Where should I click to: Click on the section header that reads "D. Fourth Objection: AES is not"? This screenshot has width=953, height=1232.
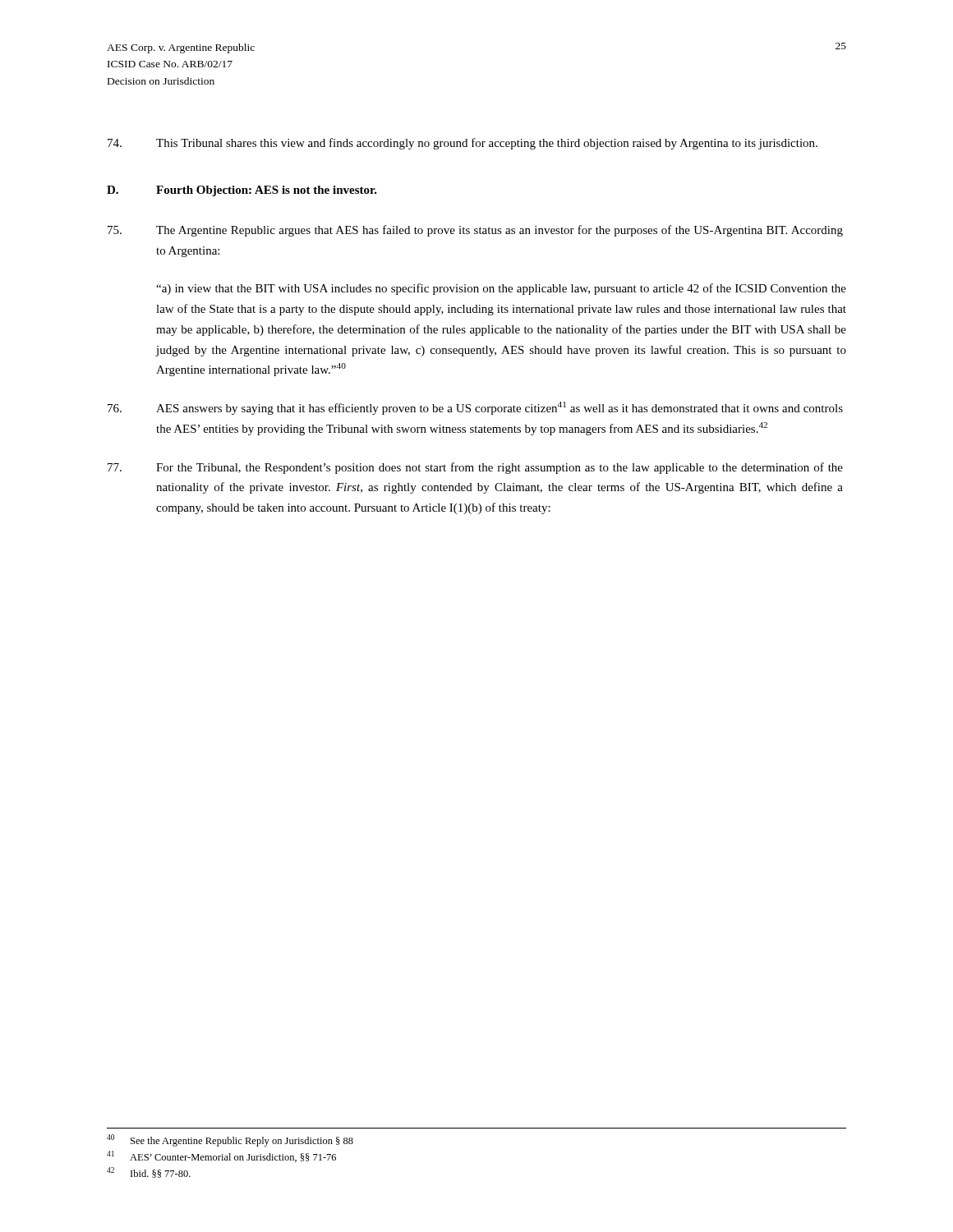242,190
